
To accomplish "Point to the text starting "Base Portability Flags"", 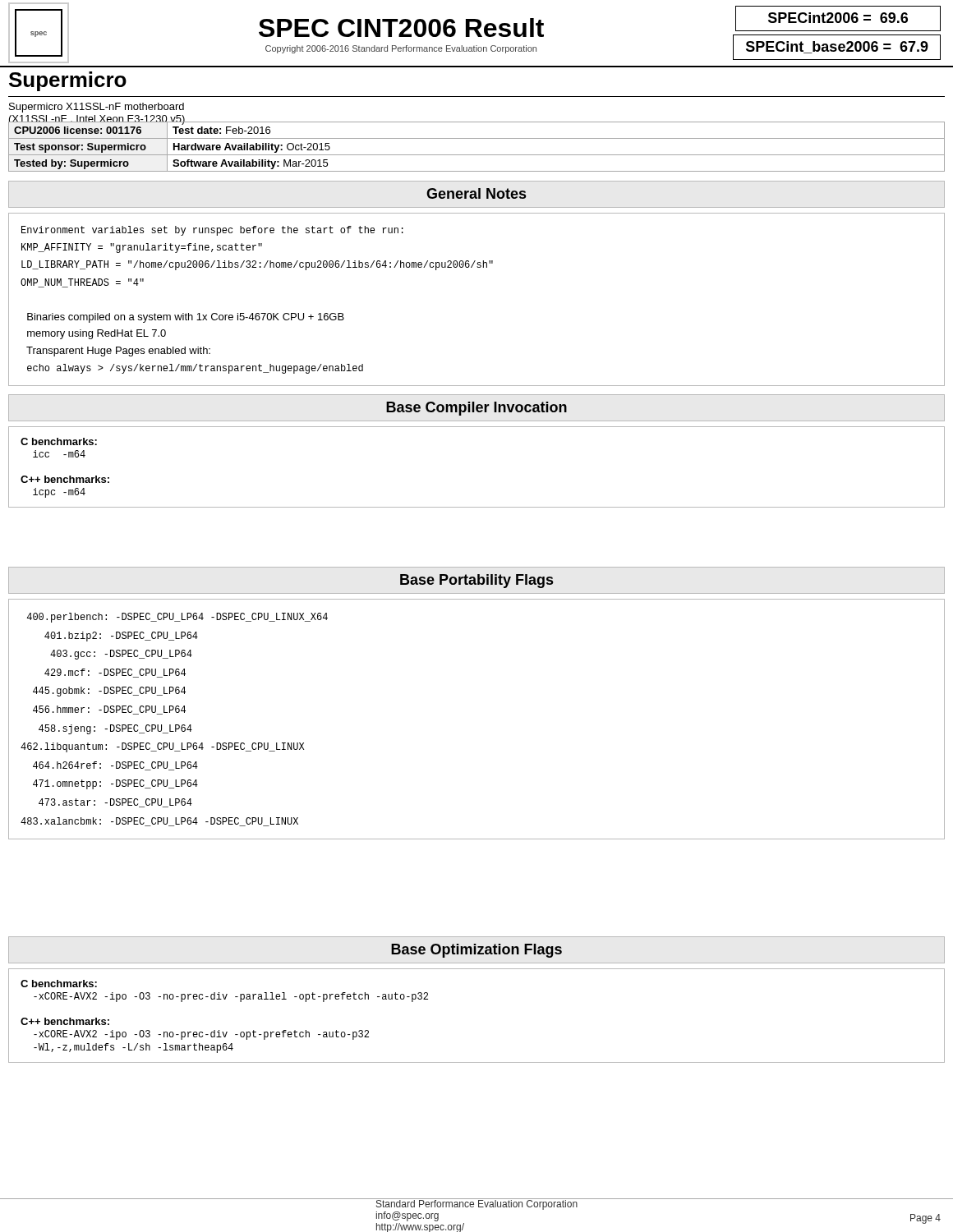I will 476,580.
